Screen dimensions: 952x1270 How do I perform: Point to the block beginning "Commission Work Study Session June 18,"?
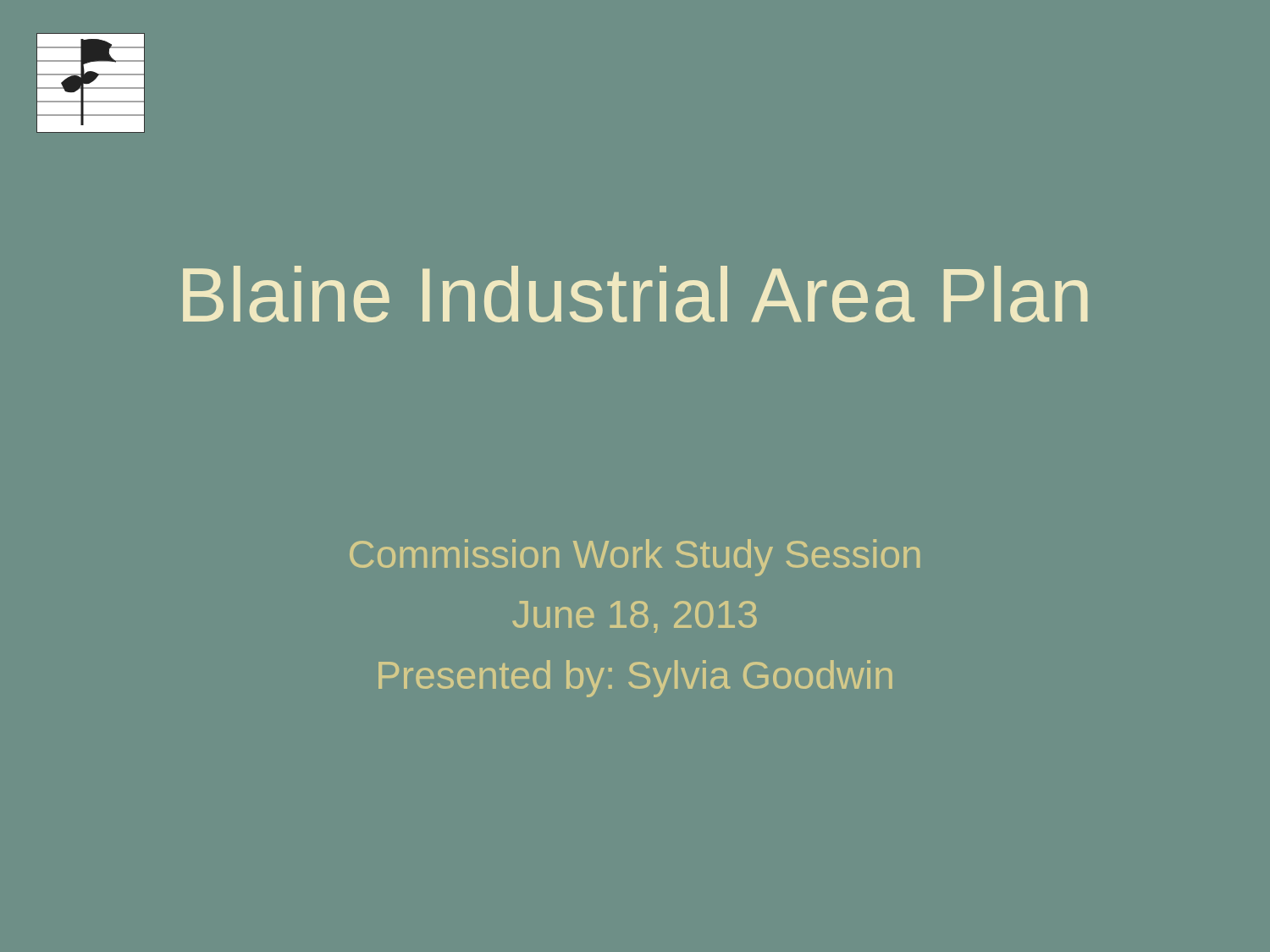[x=635, y=615]
